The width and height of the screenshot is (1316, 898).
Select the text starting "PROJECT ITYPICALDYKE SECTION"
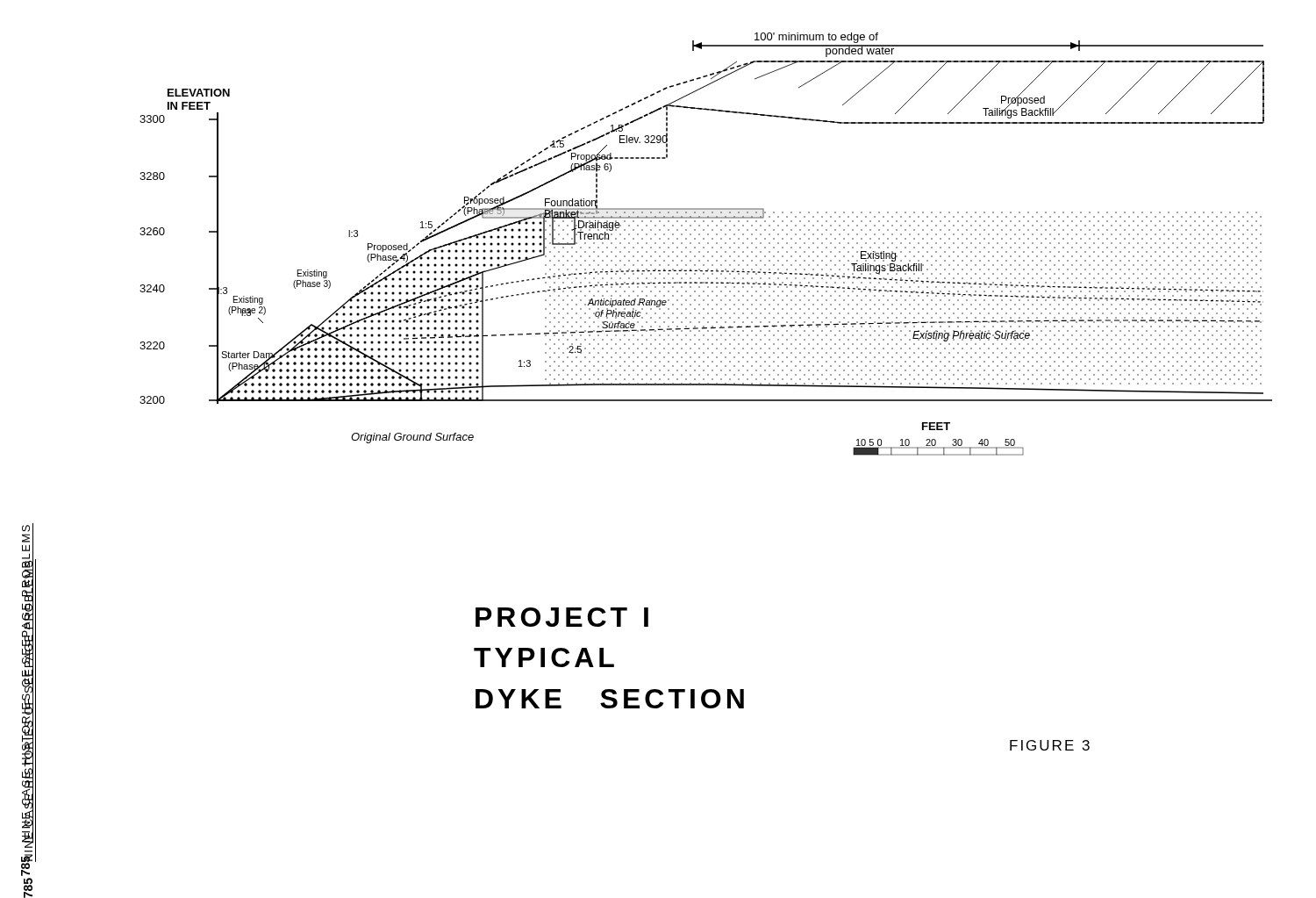(x=611, y=658)
